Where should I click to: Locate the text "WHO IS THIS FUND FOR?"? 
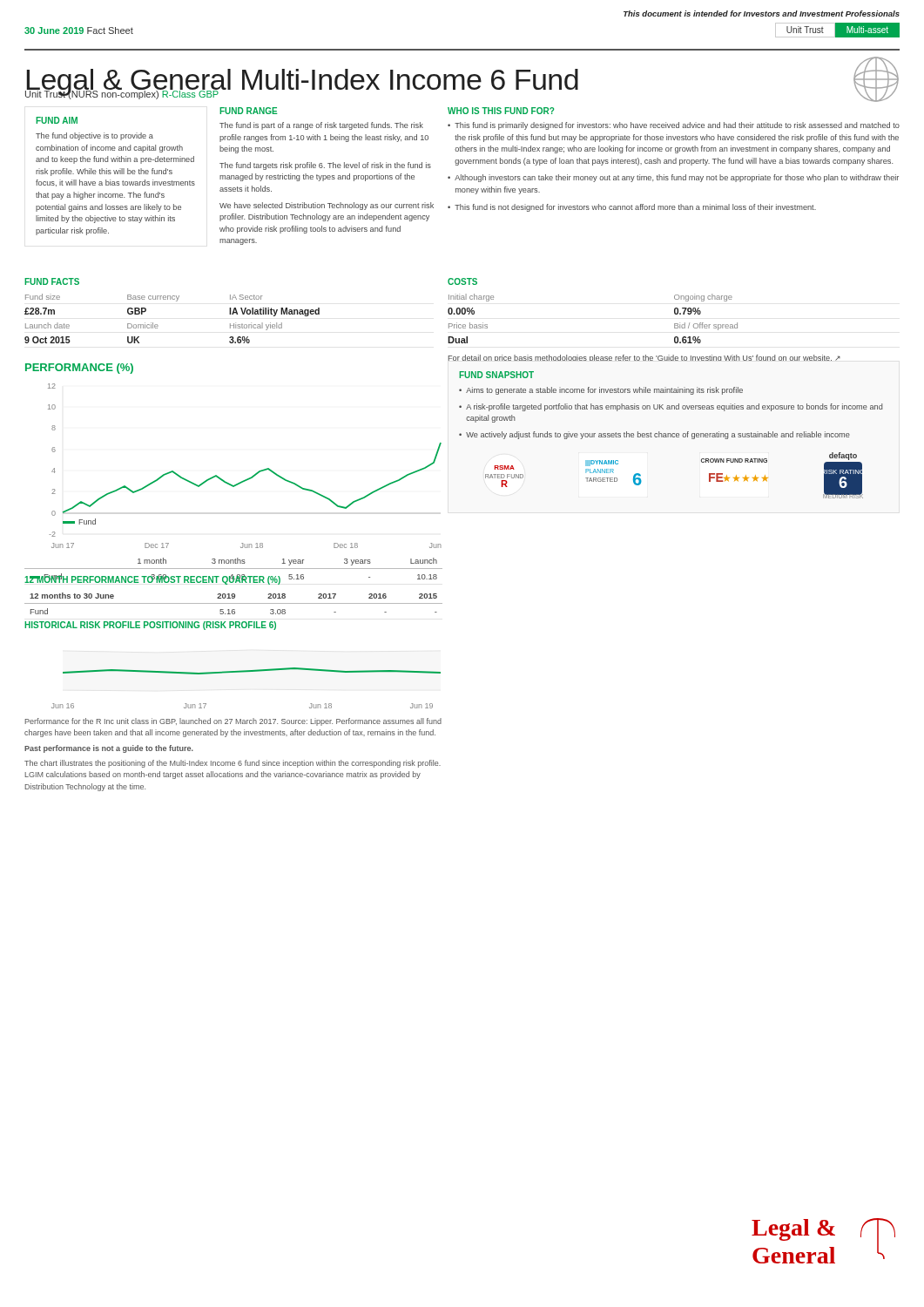click(501, 111)
